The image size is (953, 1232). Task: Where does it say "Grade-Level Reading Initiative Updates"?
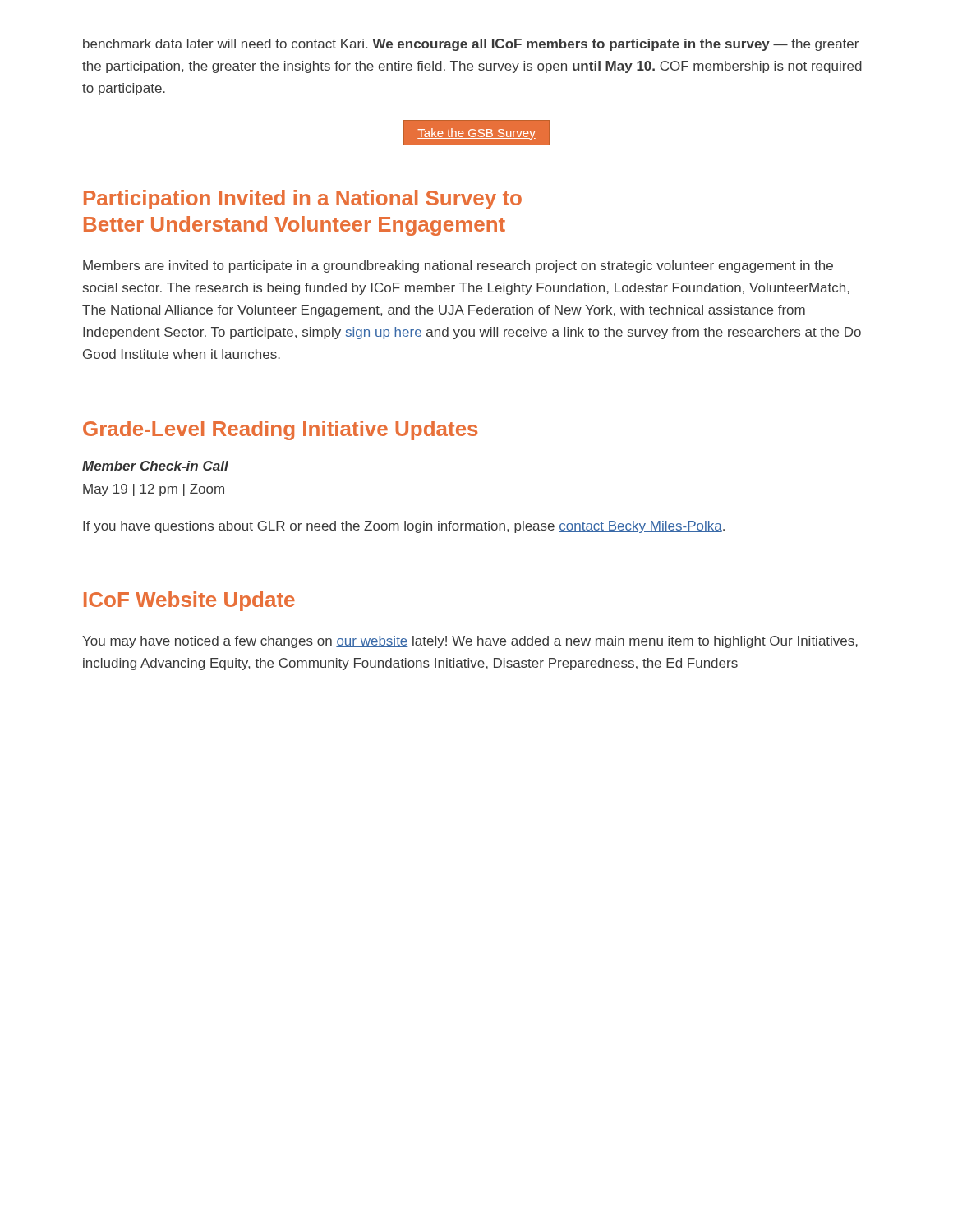point(280,428)
